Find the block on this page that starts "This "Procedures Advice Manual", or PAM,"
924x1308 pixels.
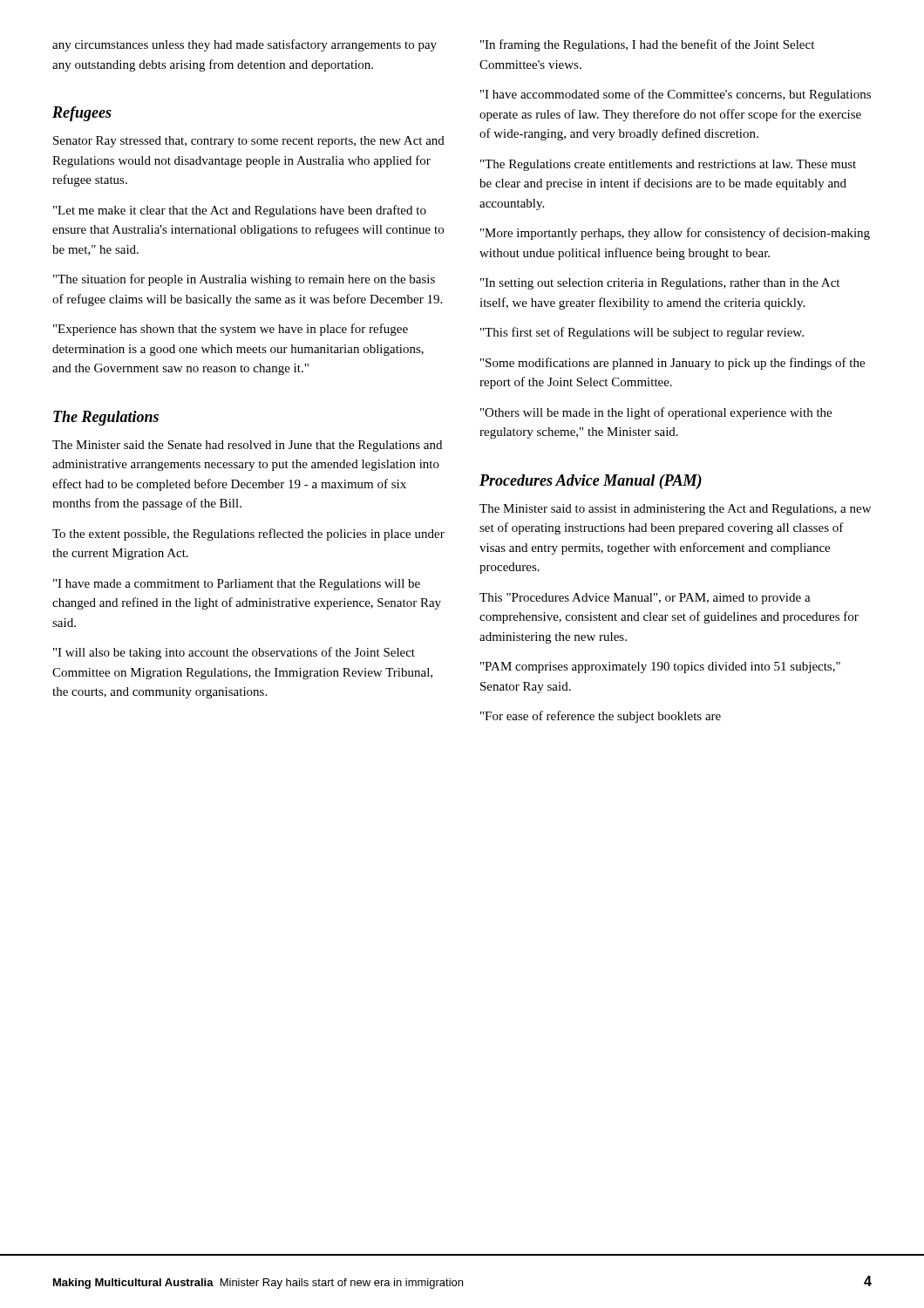669,617
